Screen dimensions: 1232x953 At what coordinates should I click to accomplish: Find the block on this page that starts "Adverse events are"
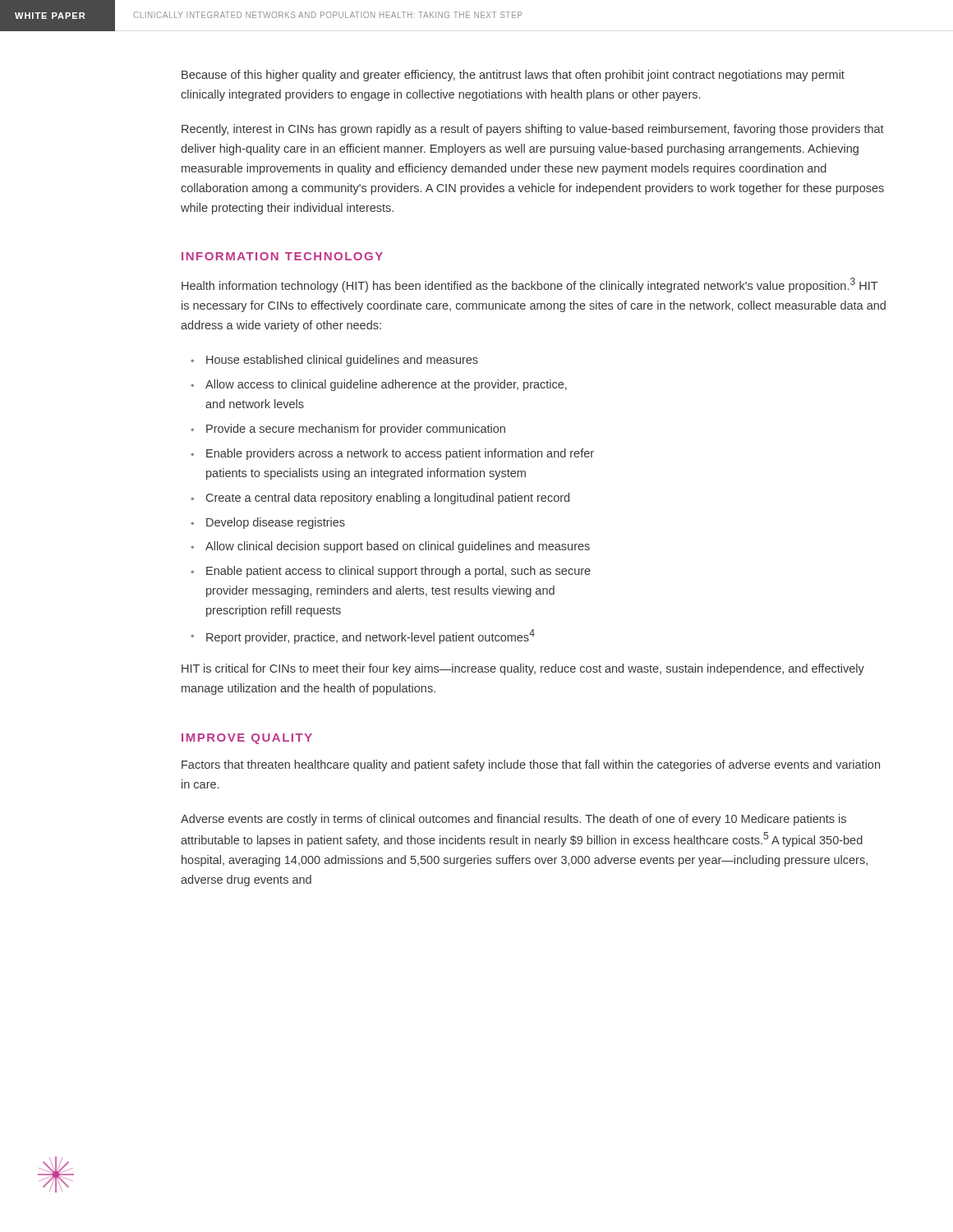click(525, 849)
